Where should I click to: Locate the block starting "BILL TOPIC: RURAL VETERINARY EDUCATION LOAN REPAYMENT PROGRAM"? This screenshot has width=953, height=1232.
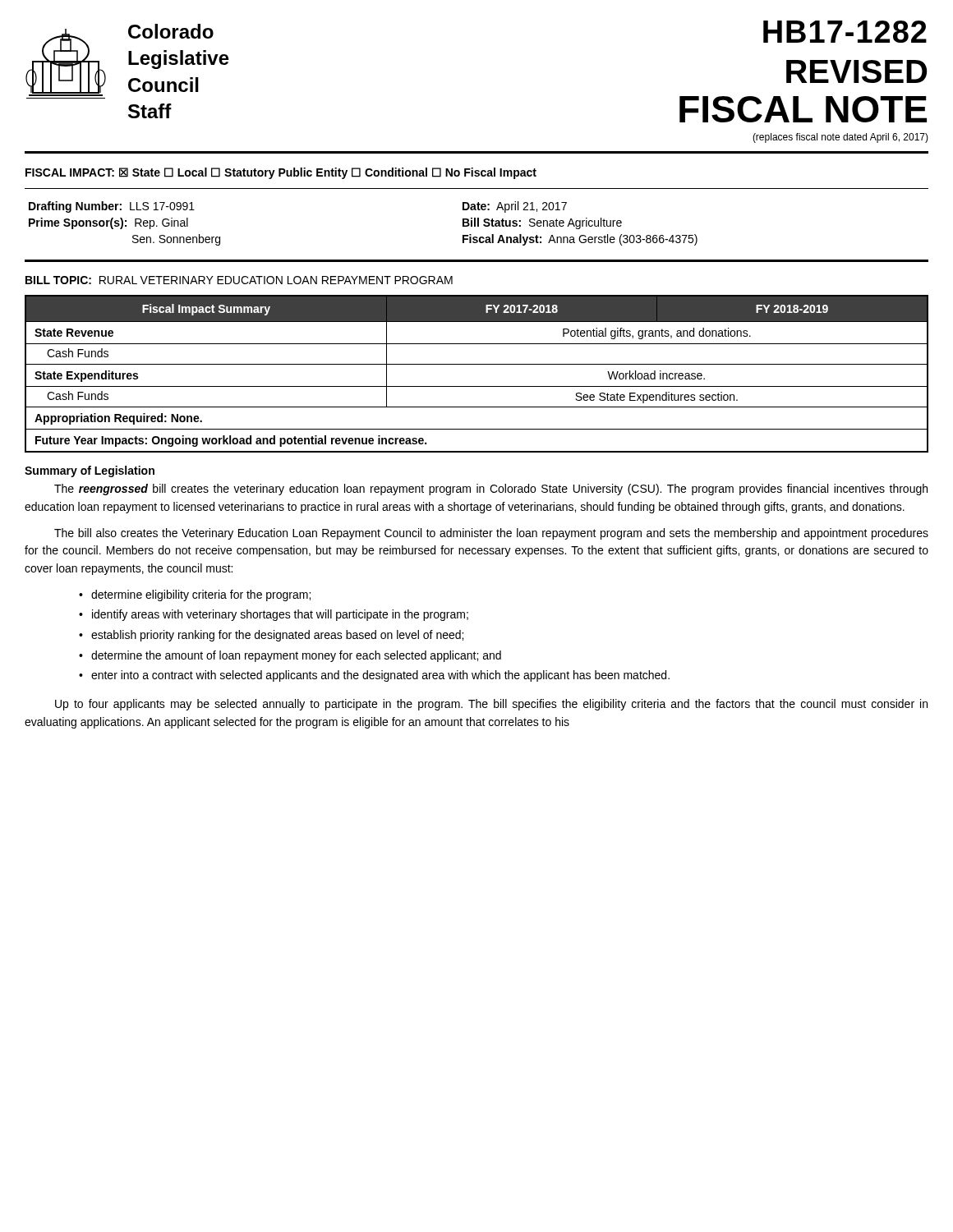click(x=239, y=280)
